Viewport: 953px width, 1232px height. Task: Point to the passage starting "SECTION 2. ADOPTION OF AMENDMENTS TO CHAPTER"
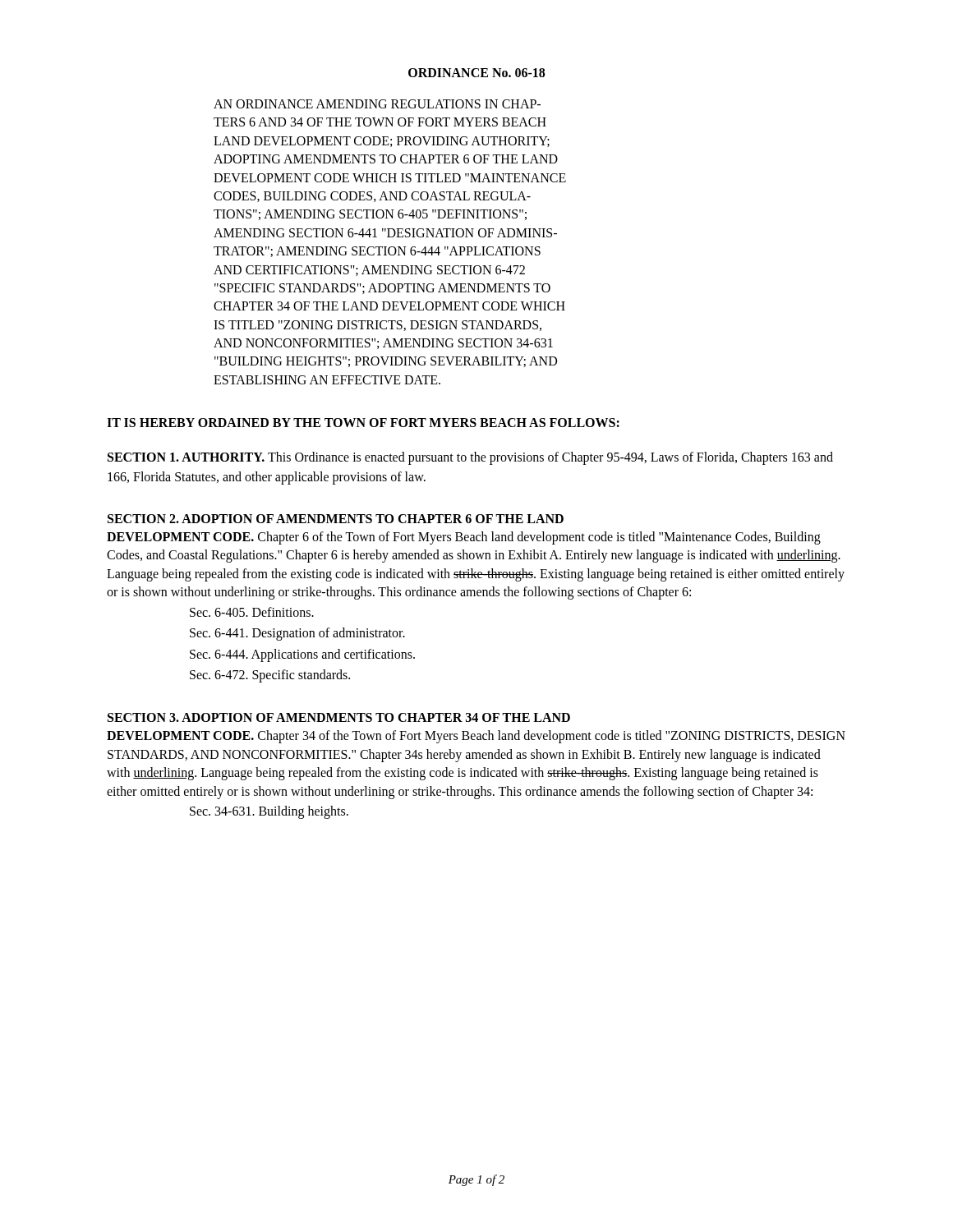click(x=476, y=555)
